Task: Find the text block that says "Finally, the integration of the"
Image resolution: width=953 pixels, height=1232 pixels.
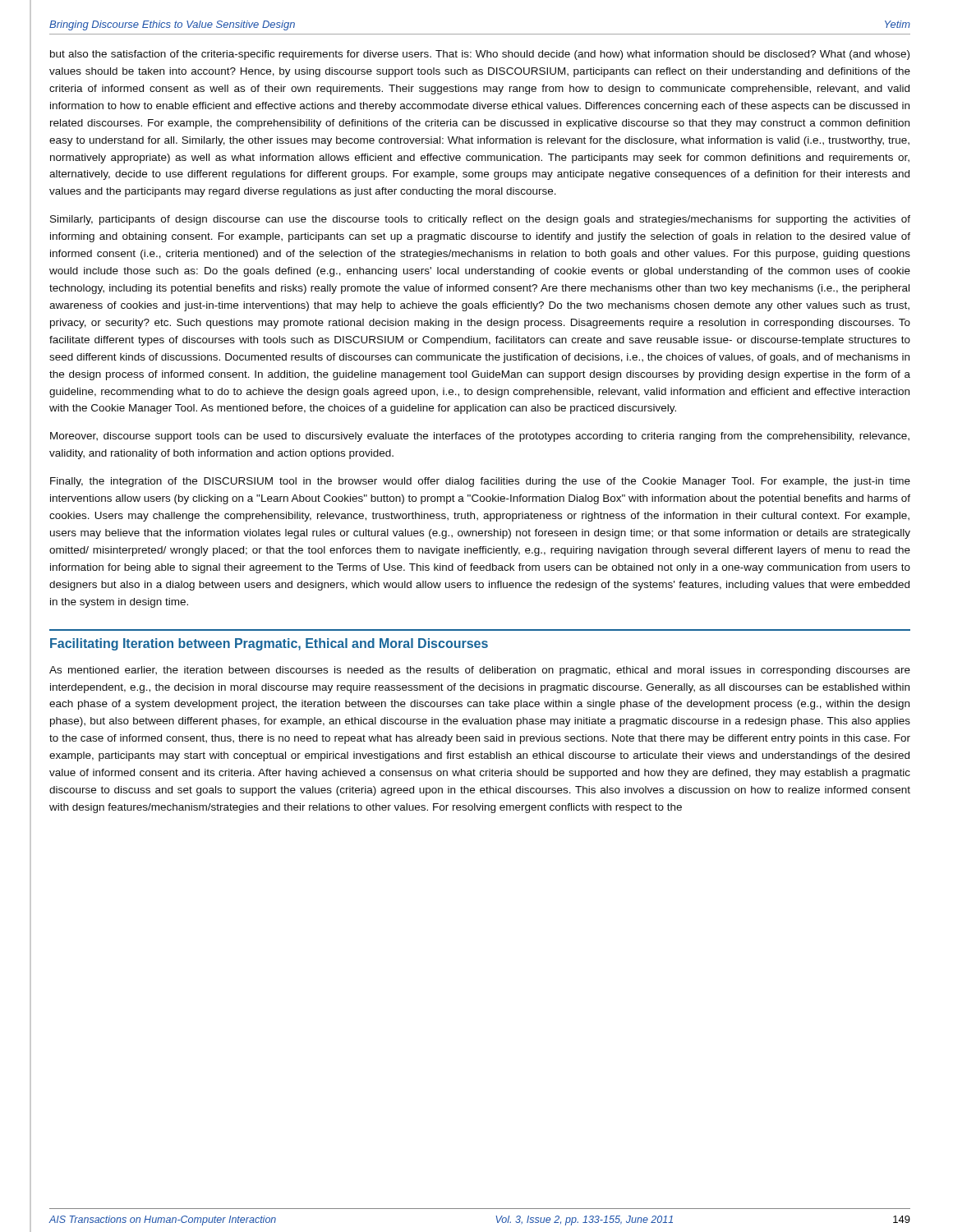Action: 480,541
